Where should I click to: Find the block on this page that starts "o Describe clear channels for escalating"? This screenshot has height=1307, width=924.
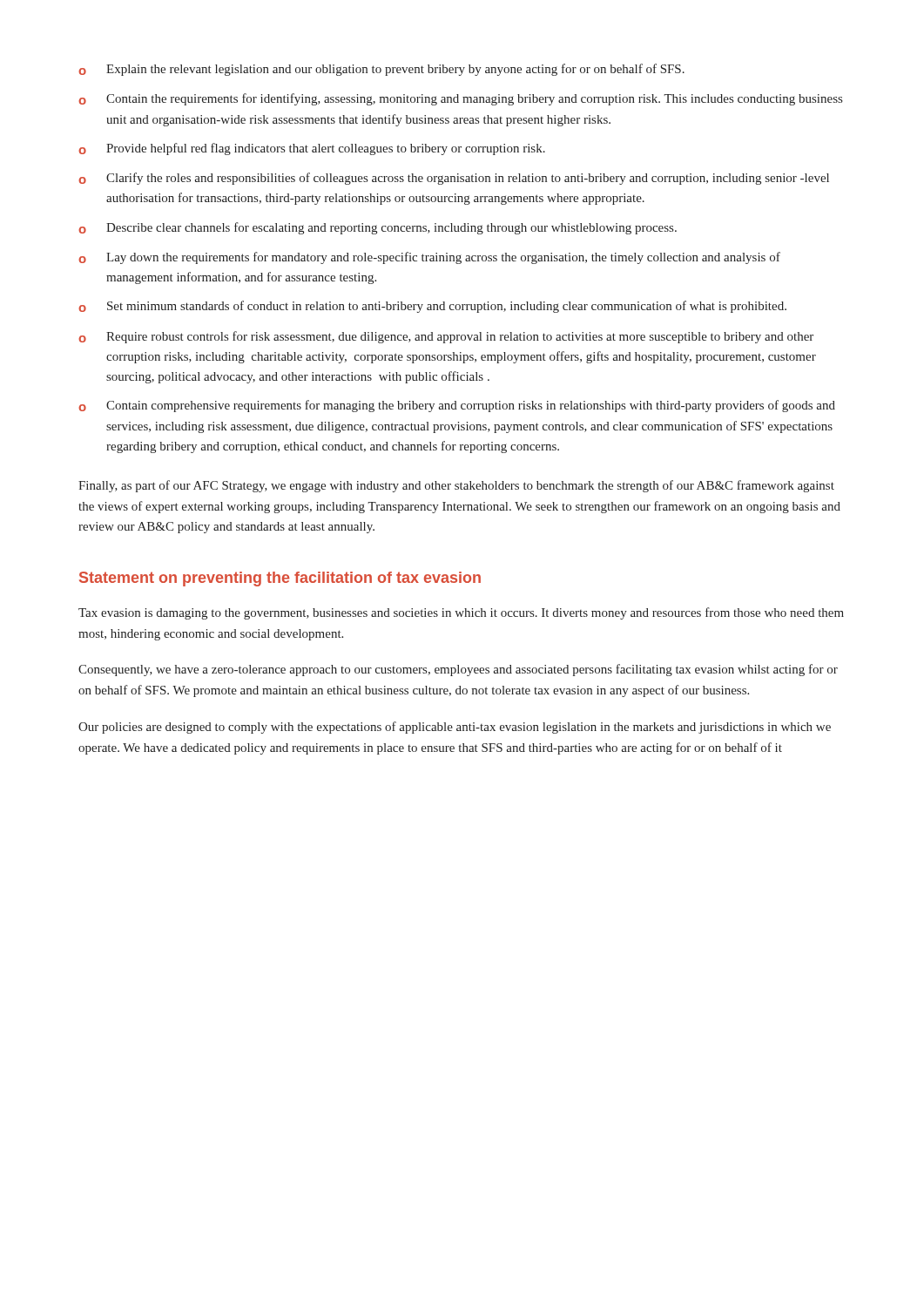(462, 228)
